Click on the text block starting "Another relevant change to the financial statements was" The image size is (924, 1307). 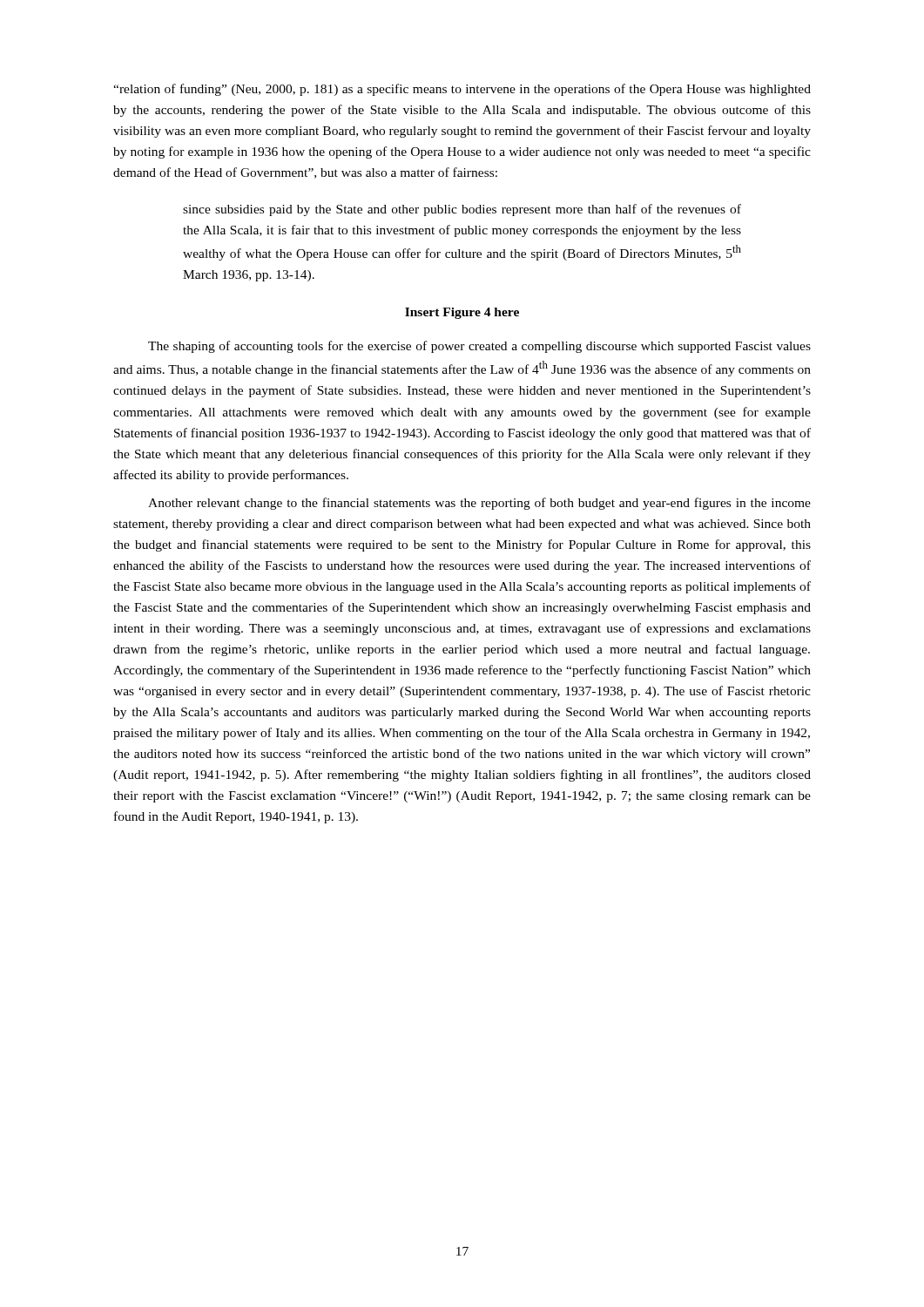tap(462, 659)
